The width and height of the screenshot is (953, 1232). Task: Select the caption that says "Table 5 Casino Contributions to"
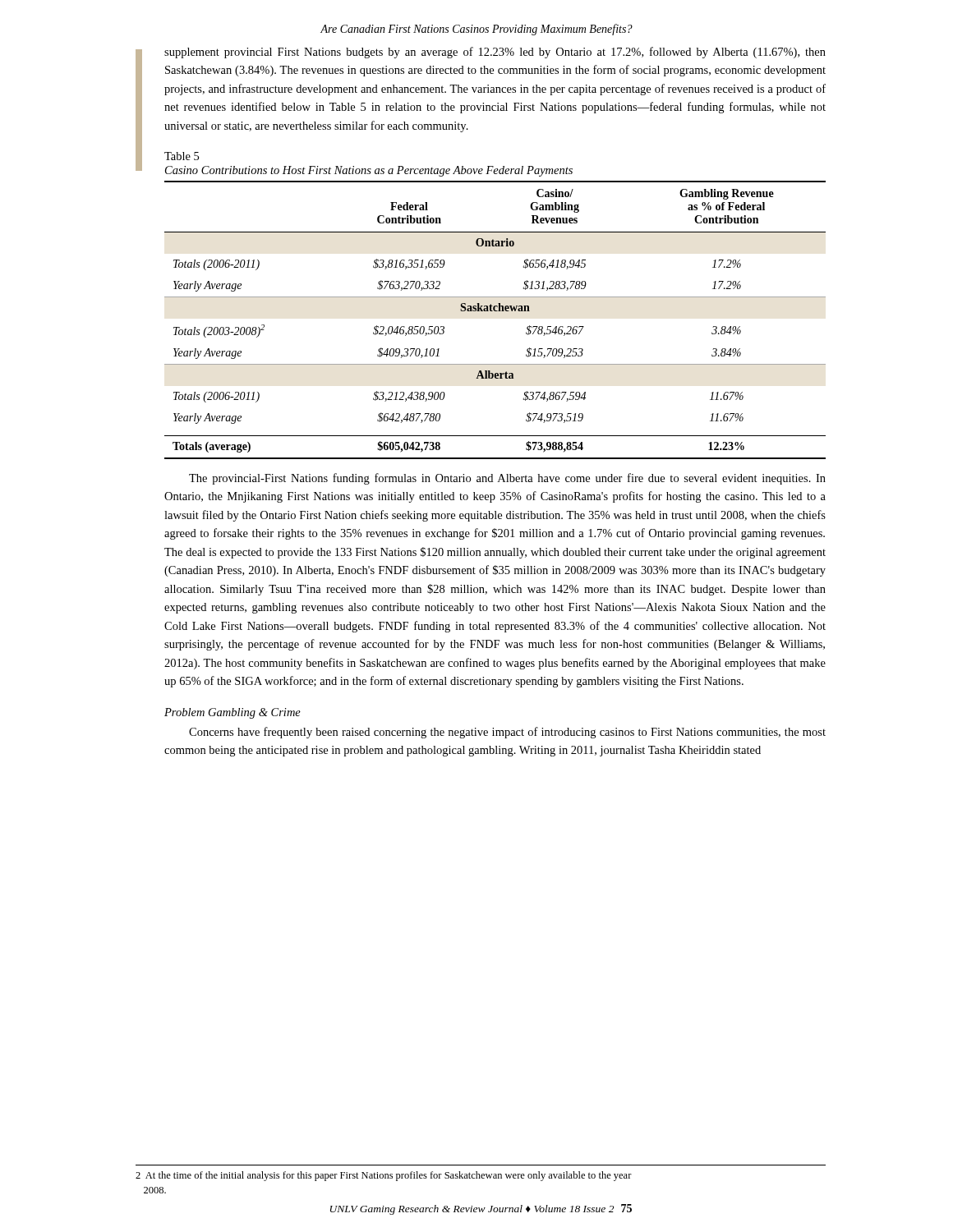tap(369, 163)
